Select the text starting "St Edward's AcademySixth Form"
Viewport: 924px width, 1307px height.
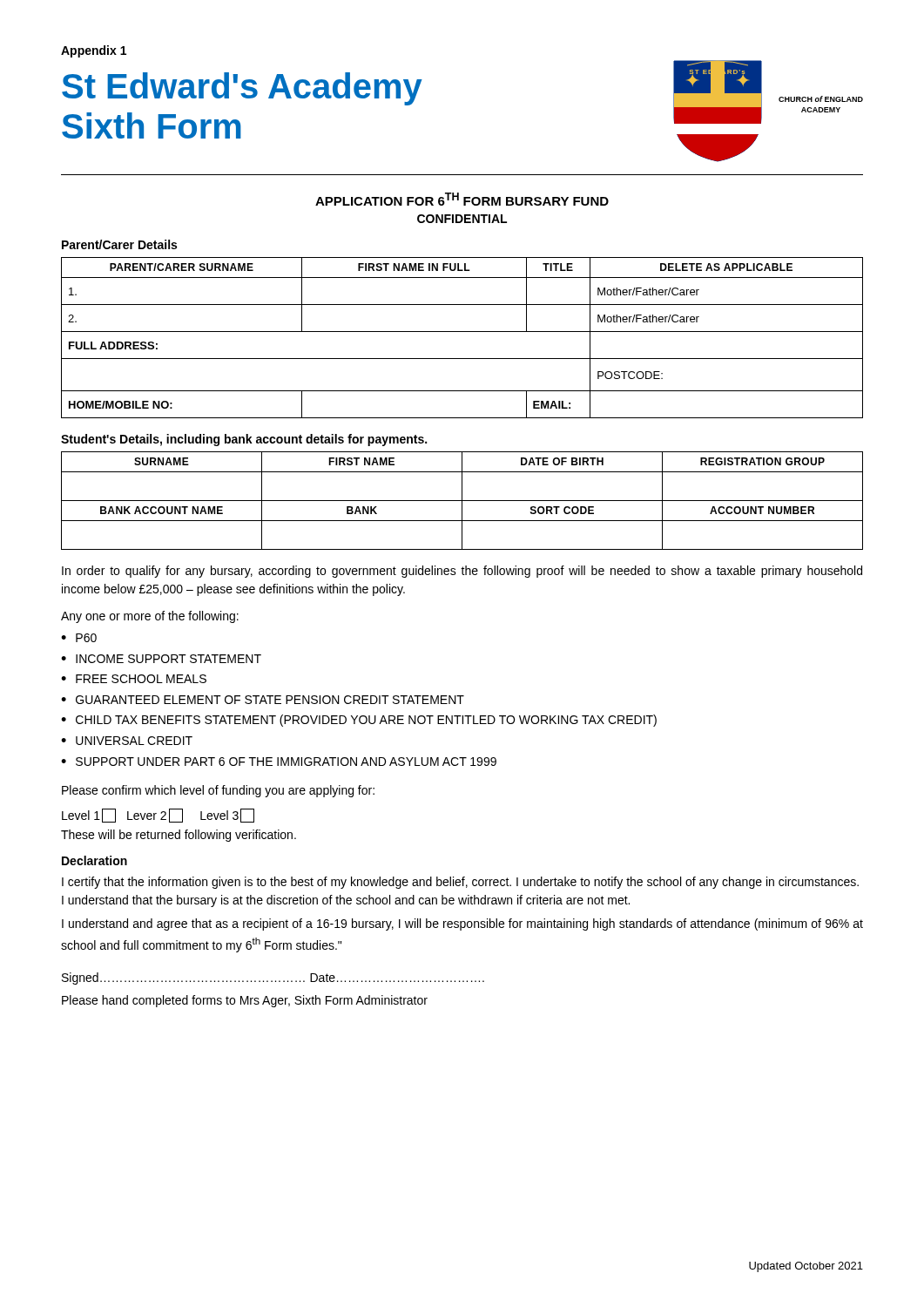[x=242, y=106]
